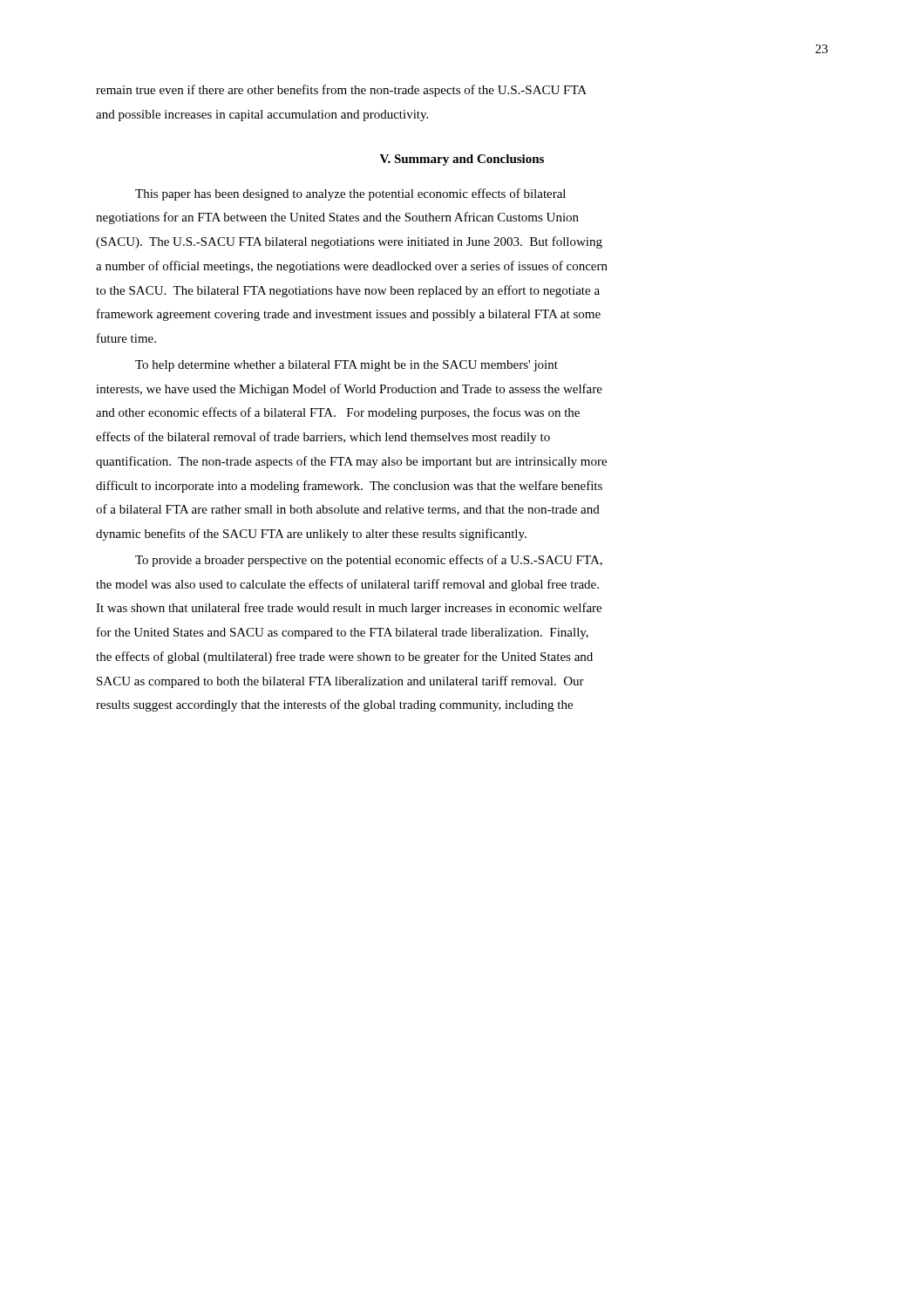Viewport: 924px width, 1308px height.
Task: Select the text block with the text "To help determine whether a bilateral FTA"
Action: click(x=462, y=450)
